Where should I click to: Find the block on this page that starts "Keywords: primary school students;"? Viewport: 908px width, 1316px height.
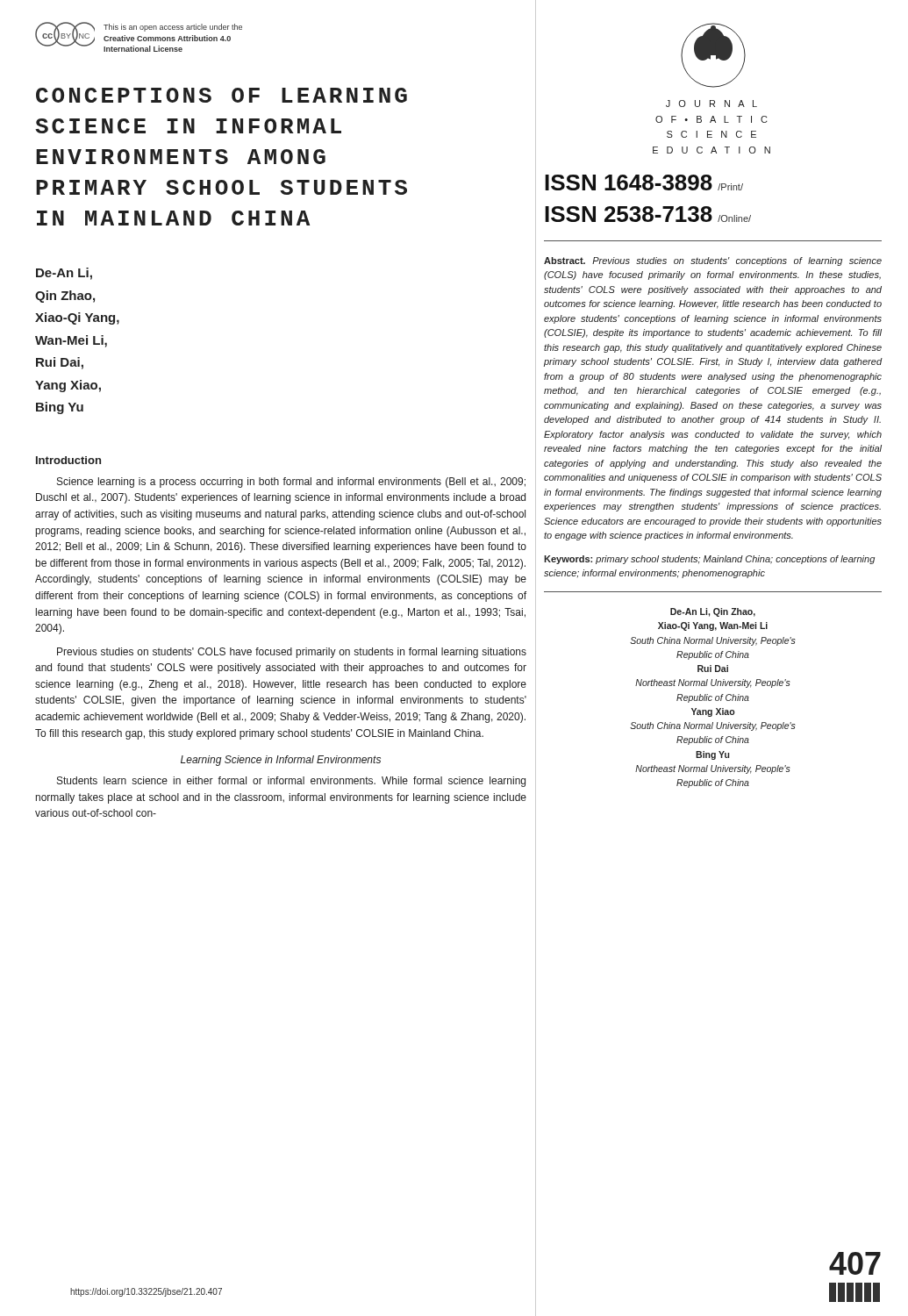coord(709,566)
